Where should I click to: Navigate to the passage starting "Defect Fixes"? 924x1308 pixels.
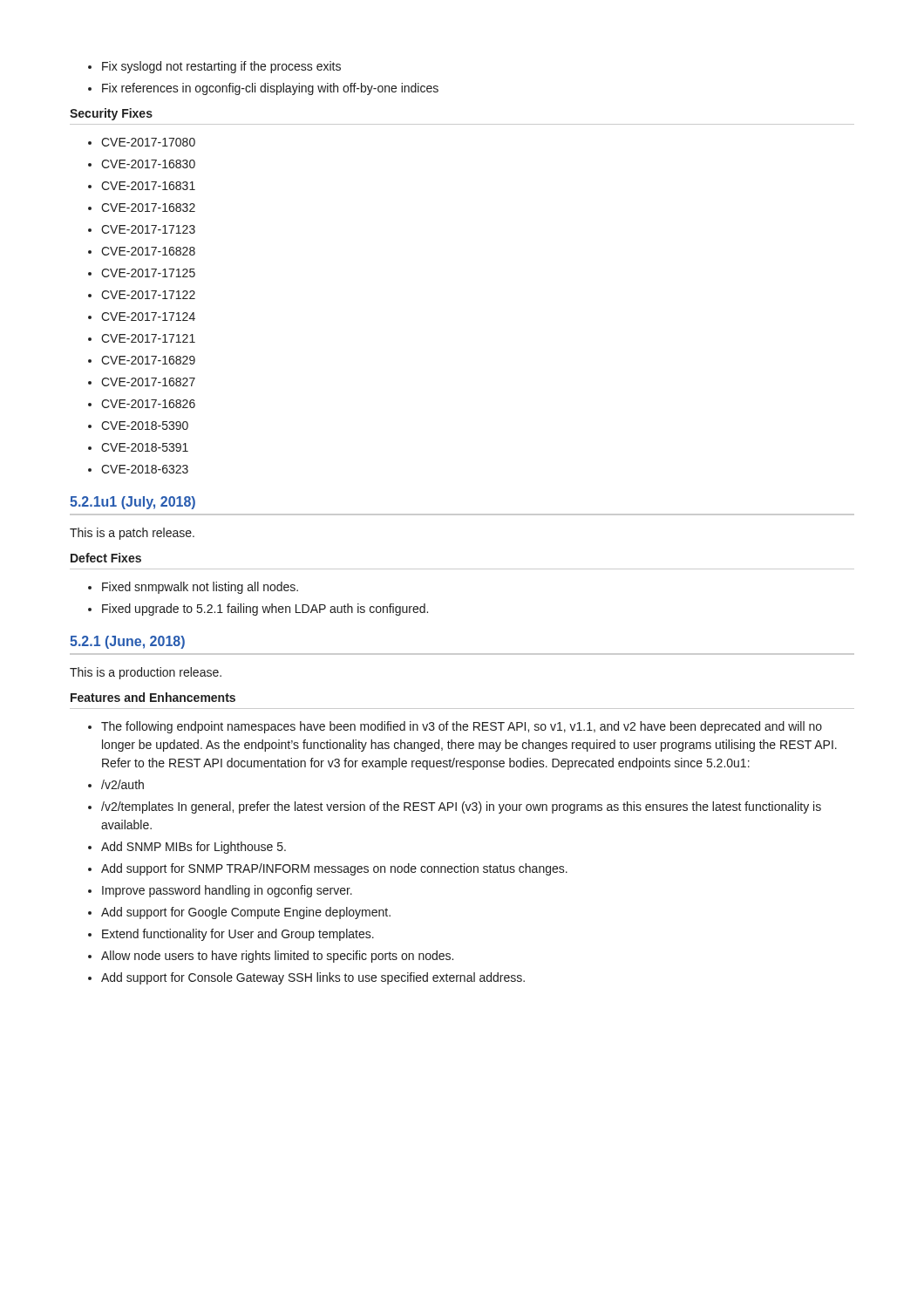click(x=462, y=560)
